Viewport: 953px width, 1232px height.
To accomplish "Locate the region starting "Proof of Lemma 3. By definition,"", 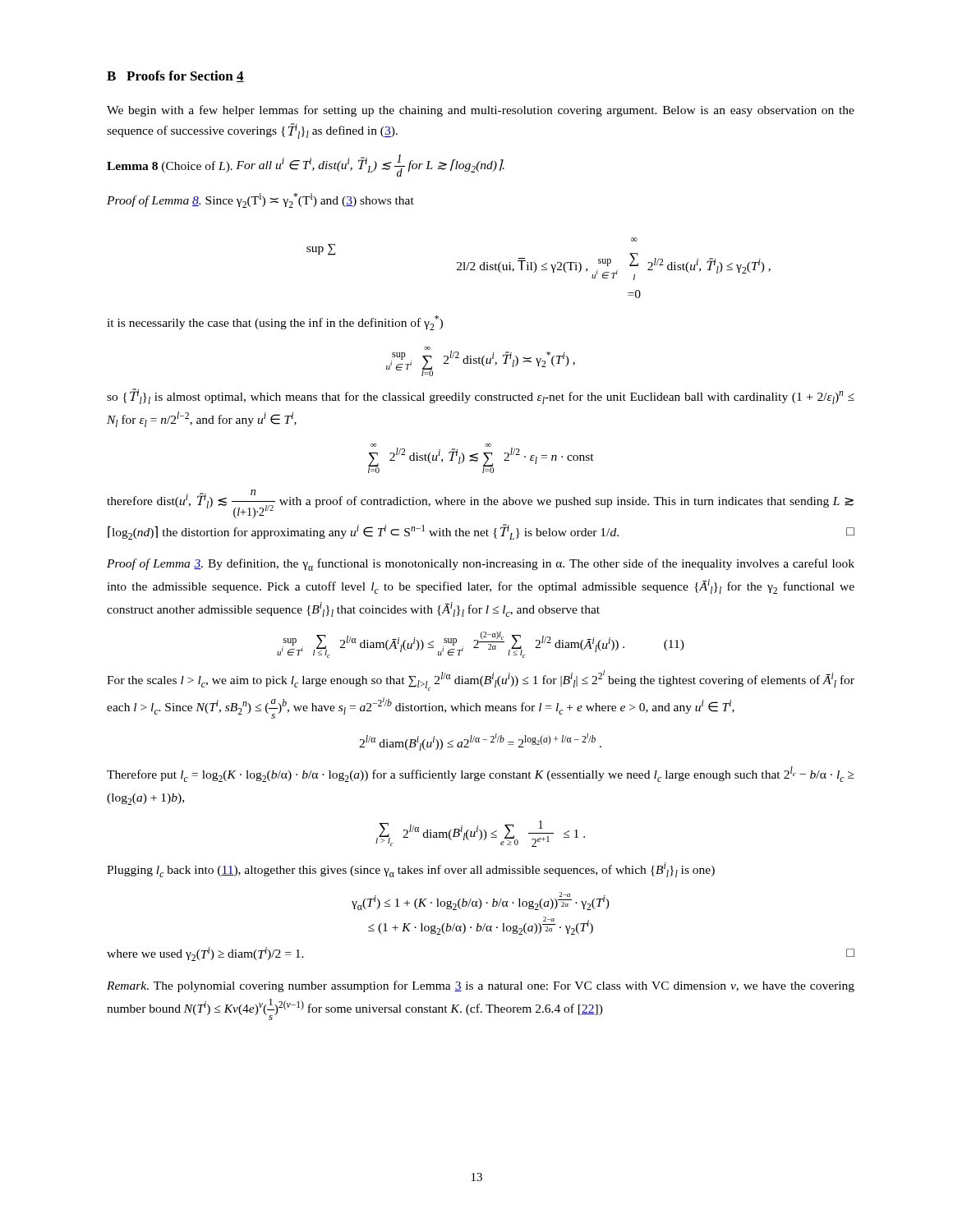I will pyautogui.click(x=481, y=588).
